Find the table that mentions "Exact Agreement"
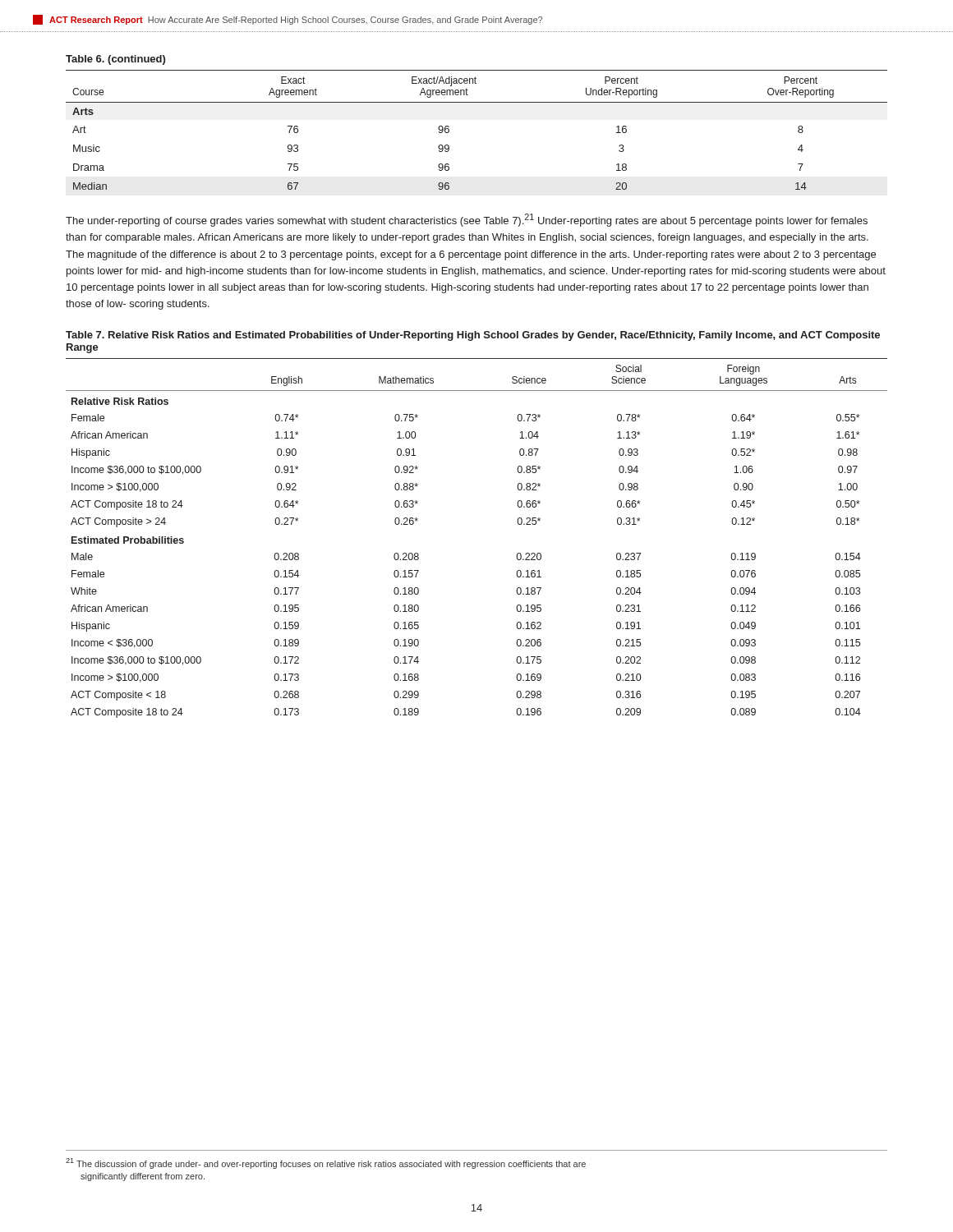The width and height of the screenshot is (953, 1232). click(476, 133)
